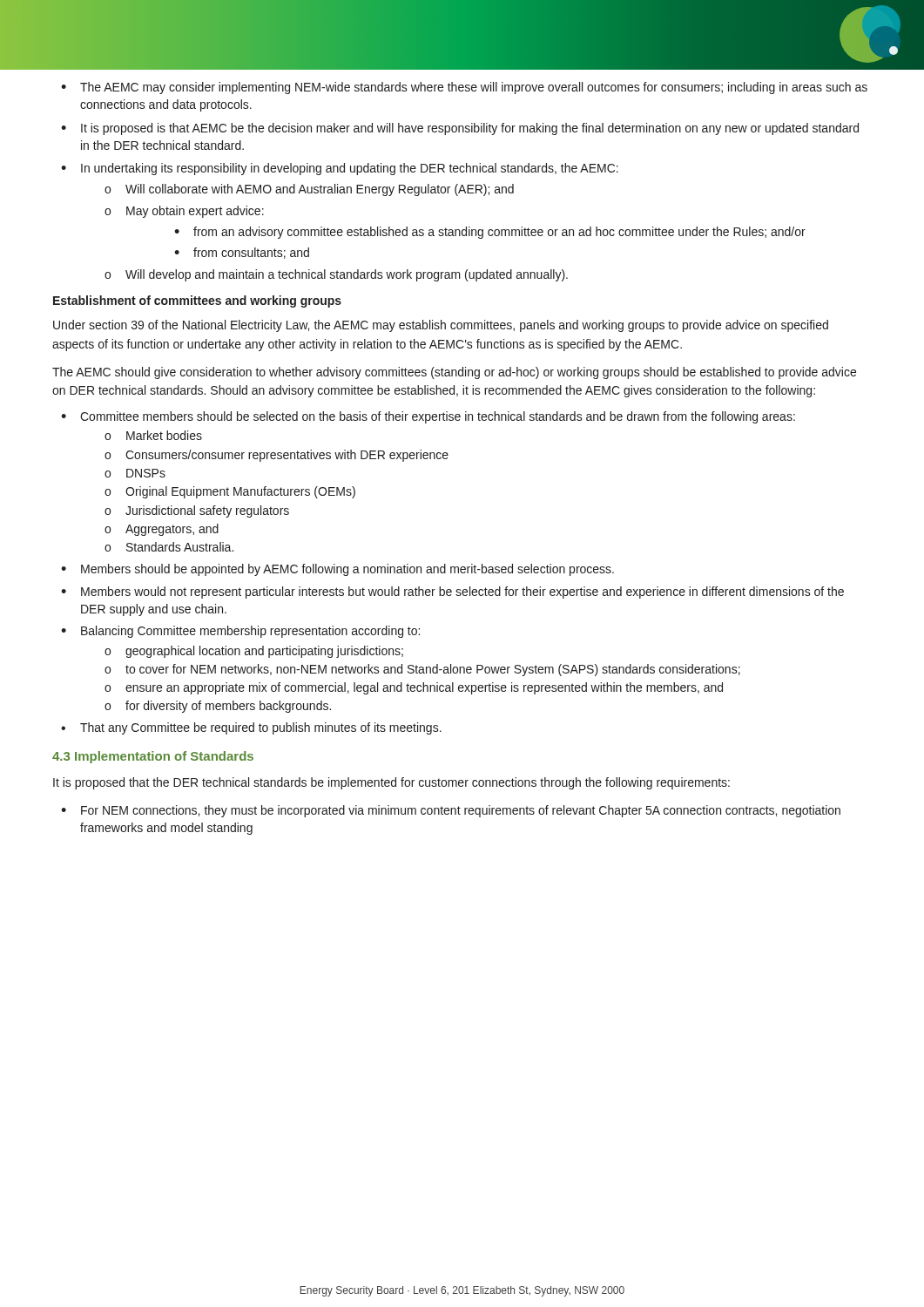Point to the text starting "• Members would not represent particular interests"
The width and height of the screenshot is (924, 1307).
coord(466,600)
